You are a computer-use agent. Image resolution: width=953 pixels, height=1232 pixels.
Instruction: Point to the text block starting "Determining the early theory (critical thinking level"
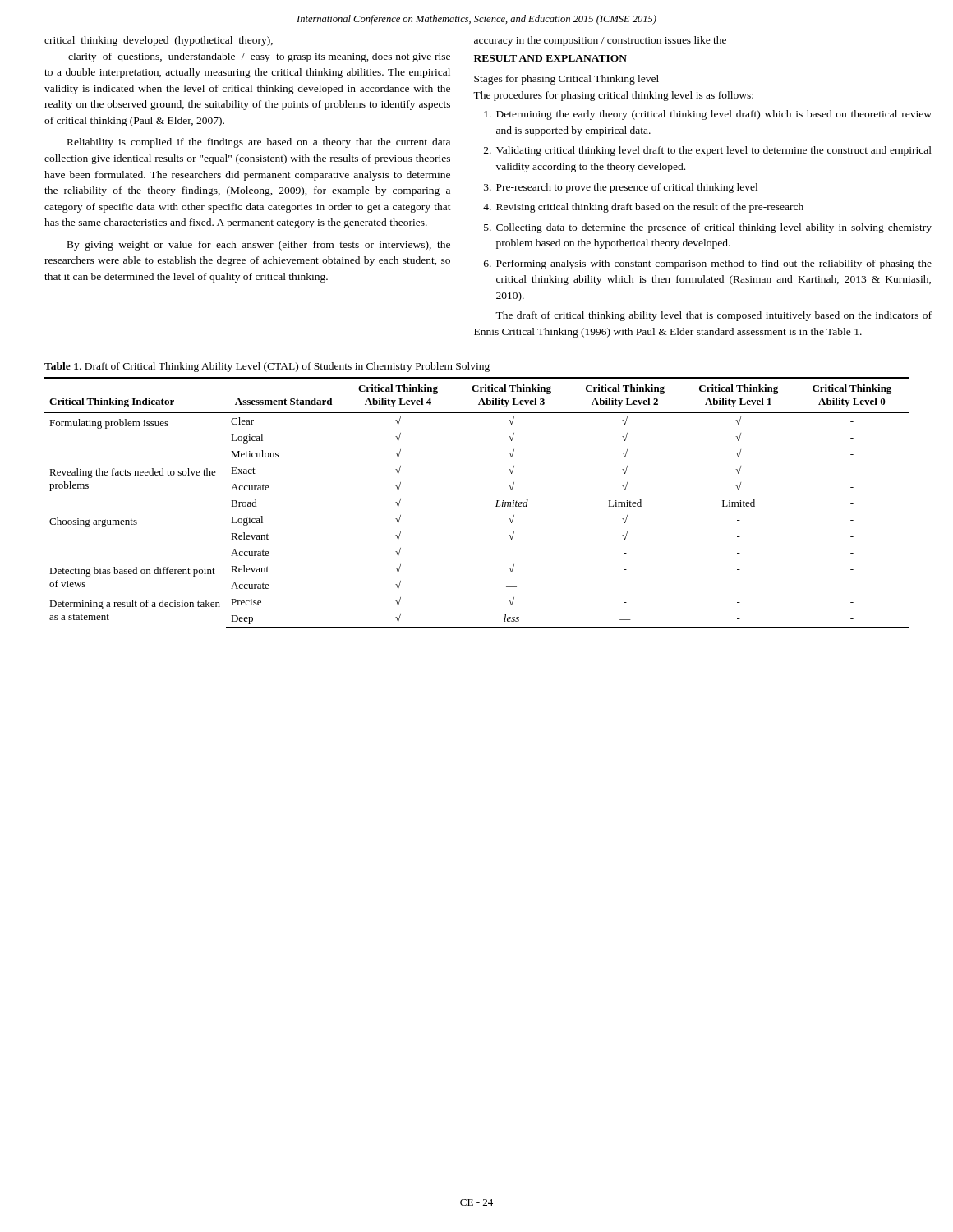tap(703, 122)
